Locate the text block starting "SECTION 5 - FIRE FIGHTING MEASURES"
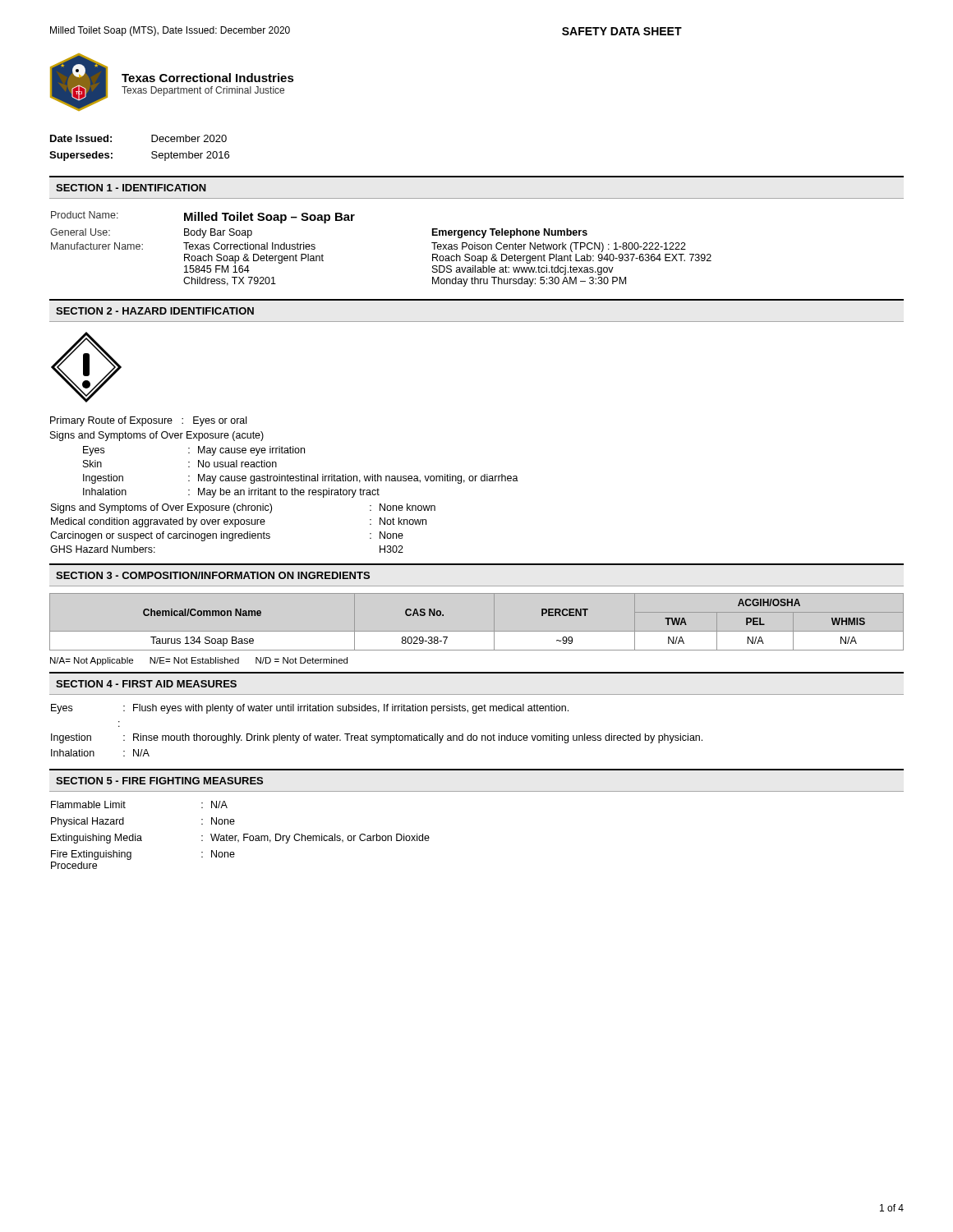953x1232 pixels. pos(160,781)
